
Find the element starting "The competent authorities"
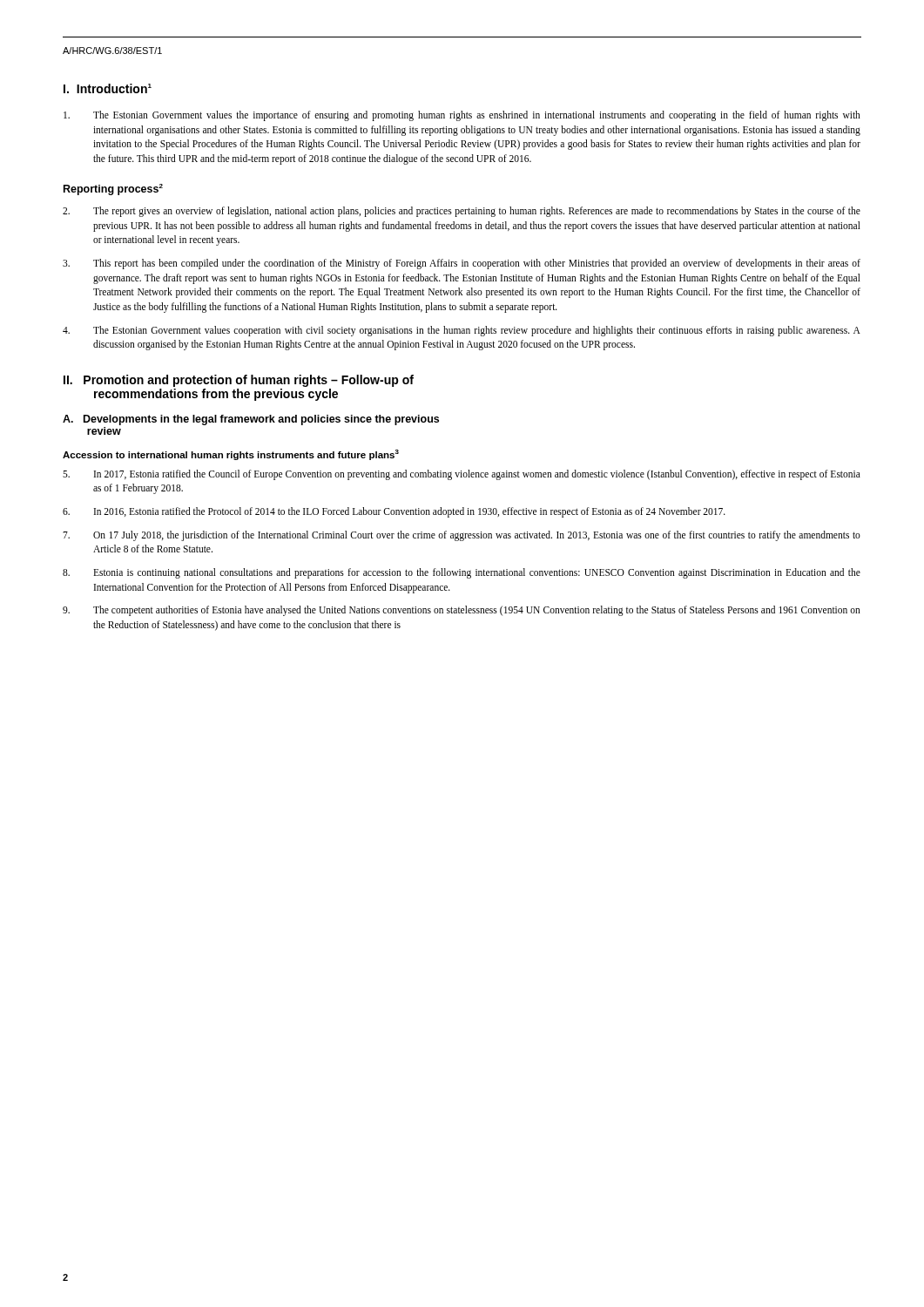tap(462, 618)
